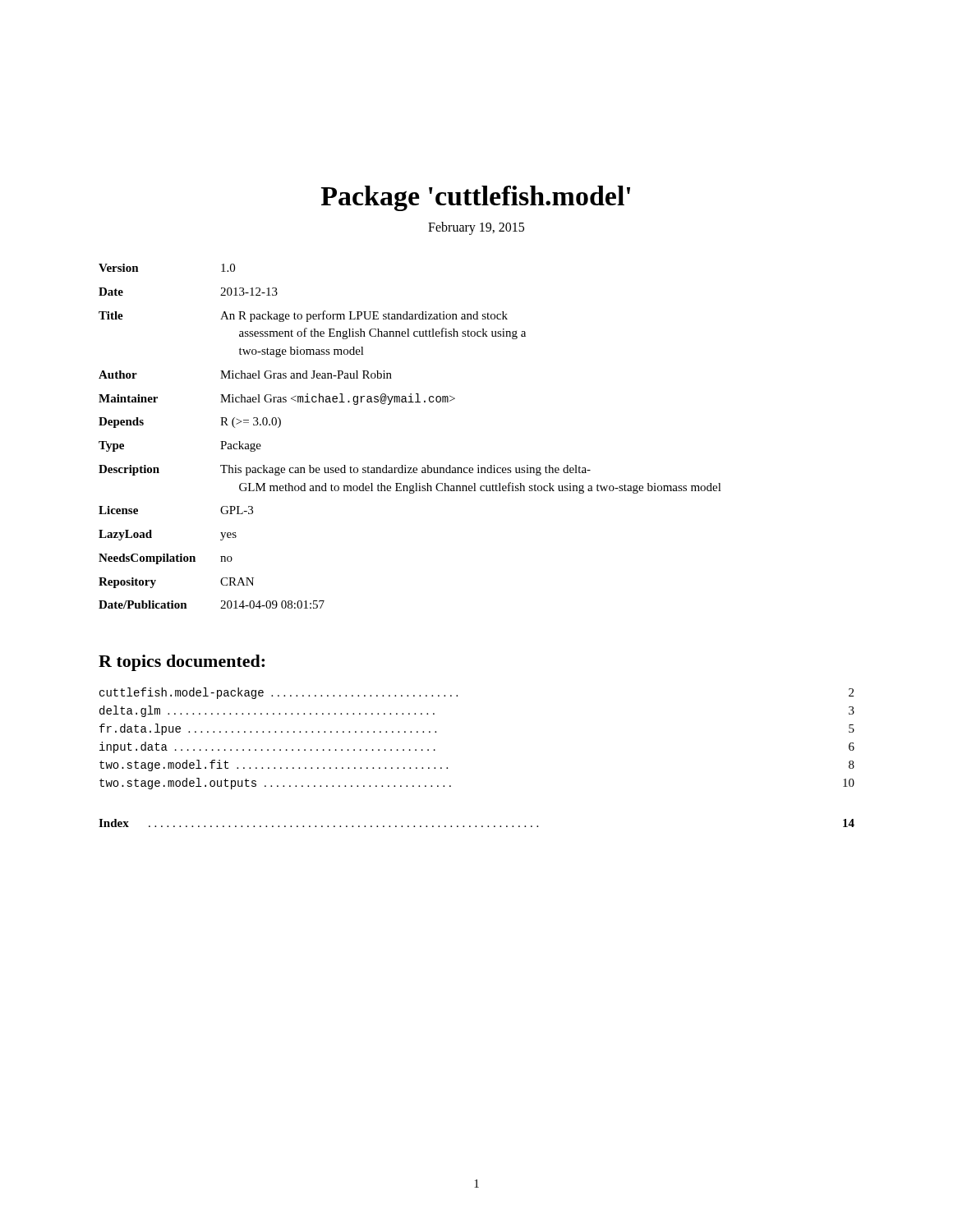Find the text block starting "LazyLoad yes"

(115, 535)
